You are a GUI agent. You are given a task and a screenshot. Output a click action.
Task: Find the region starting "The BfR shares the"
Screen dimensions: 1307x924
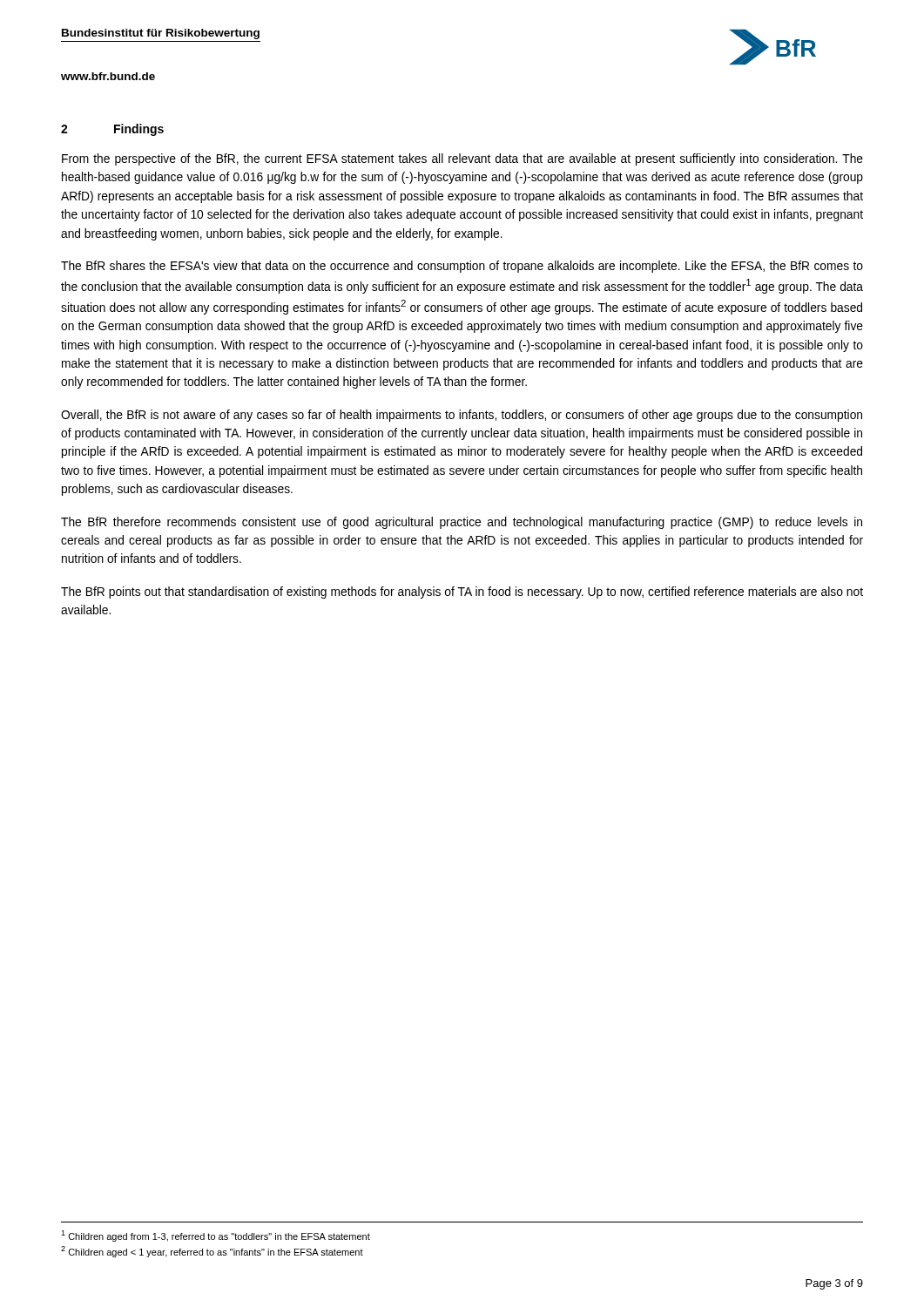462,324
